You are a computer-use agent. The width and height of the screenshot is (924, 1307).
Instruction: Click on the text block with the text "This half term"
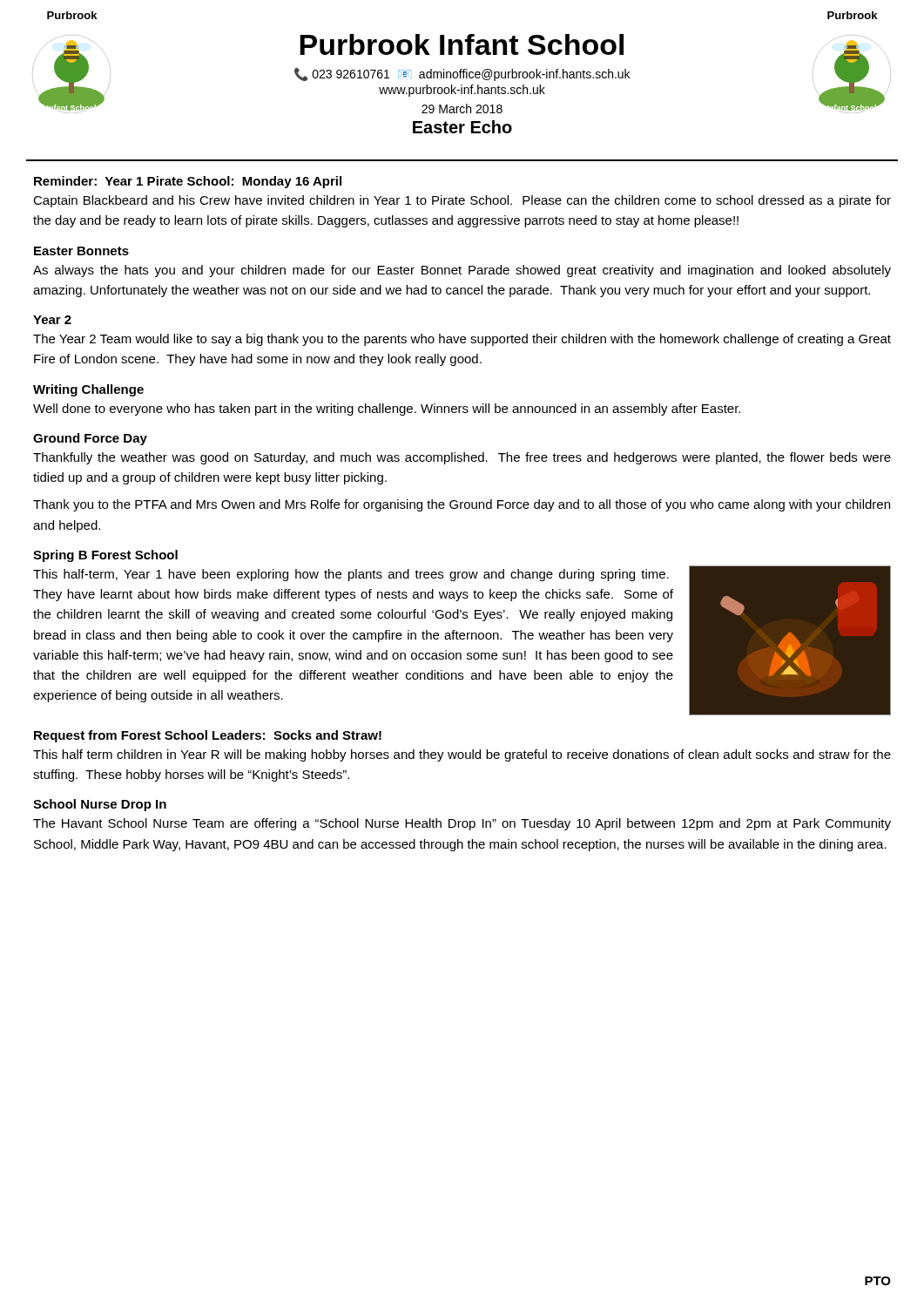point(462,764)
